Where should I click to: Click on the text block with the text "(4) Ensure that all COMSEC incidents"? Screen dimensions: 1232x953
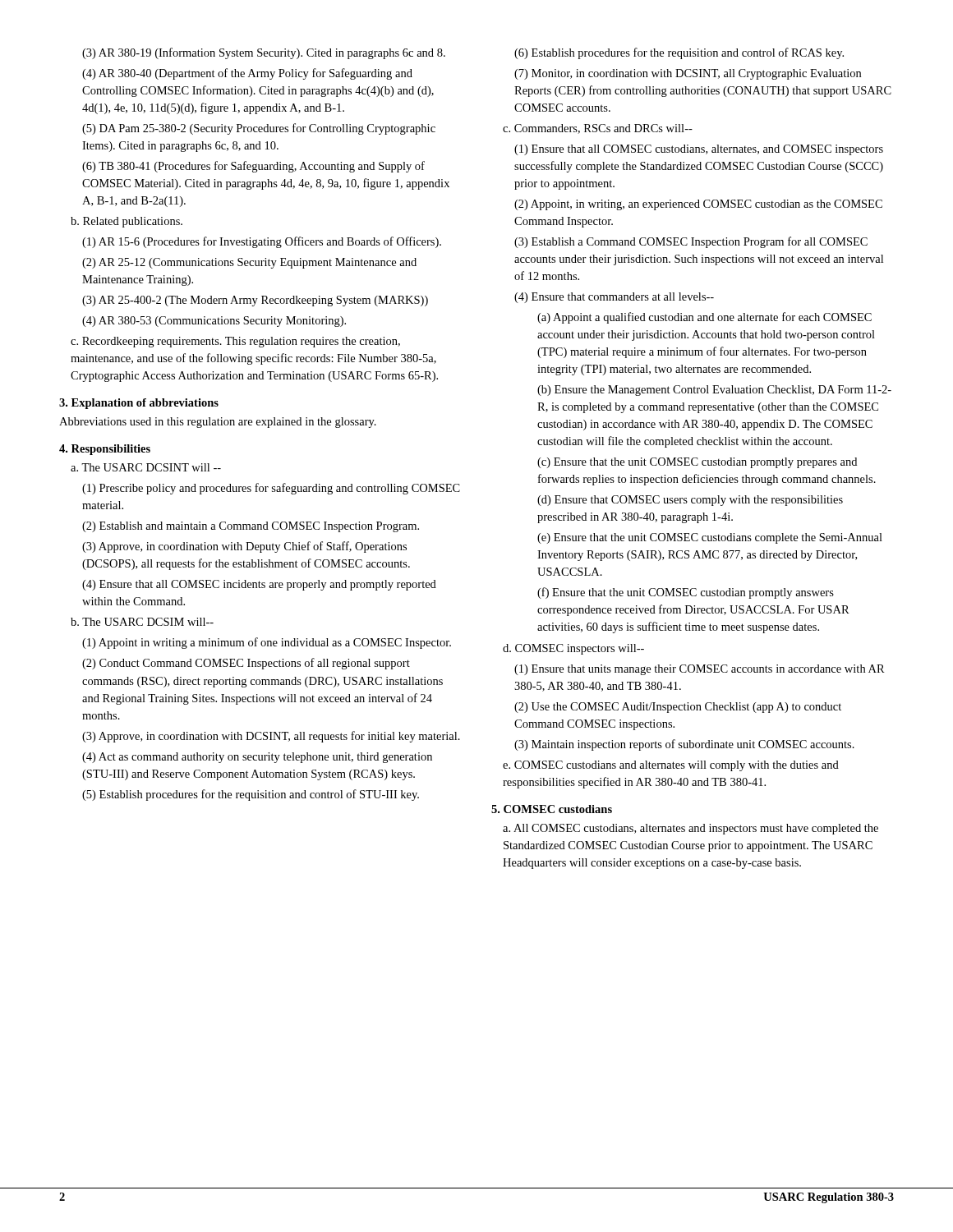click(x=272, y=593)
